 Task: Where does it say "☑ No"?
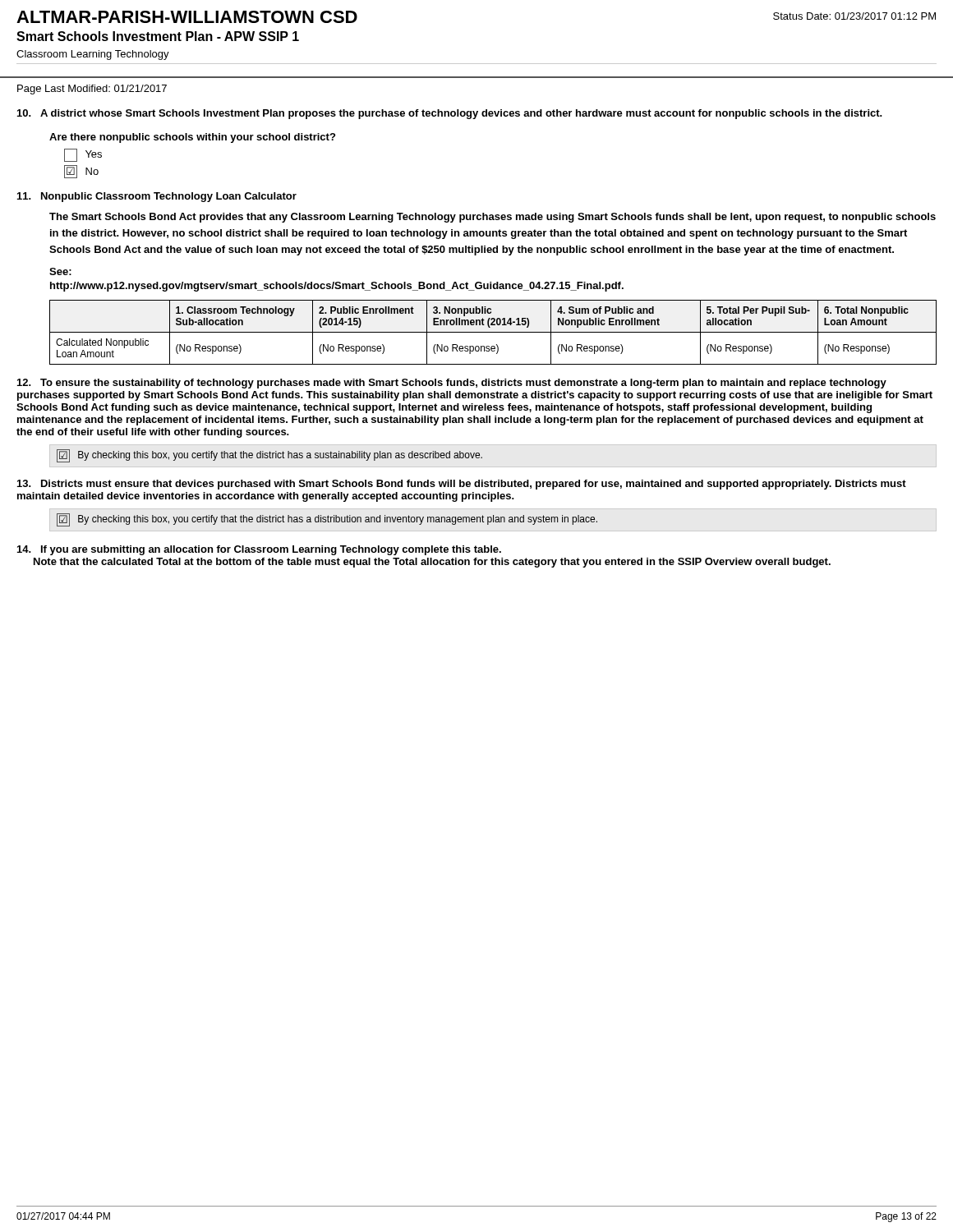tap(81, 172)
